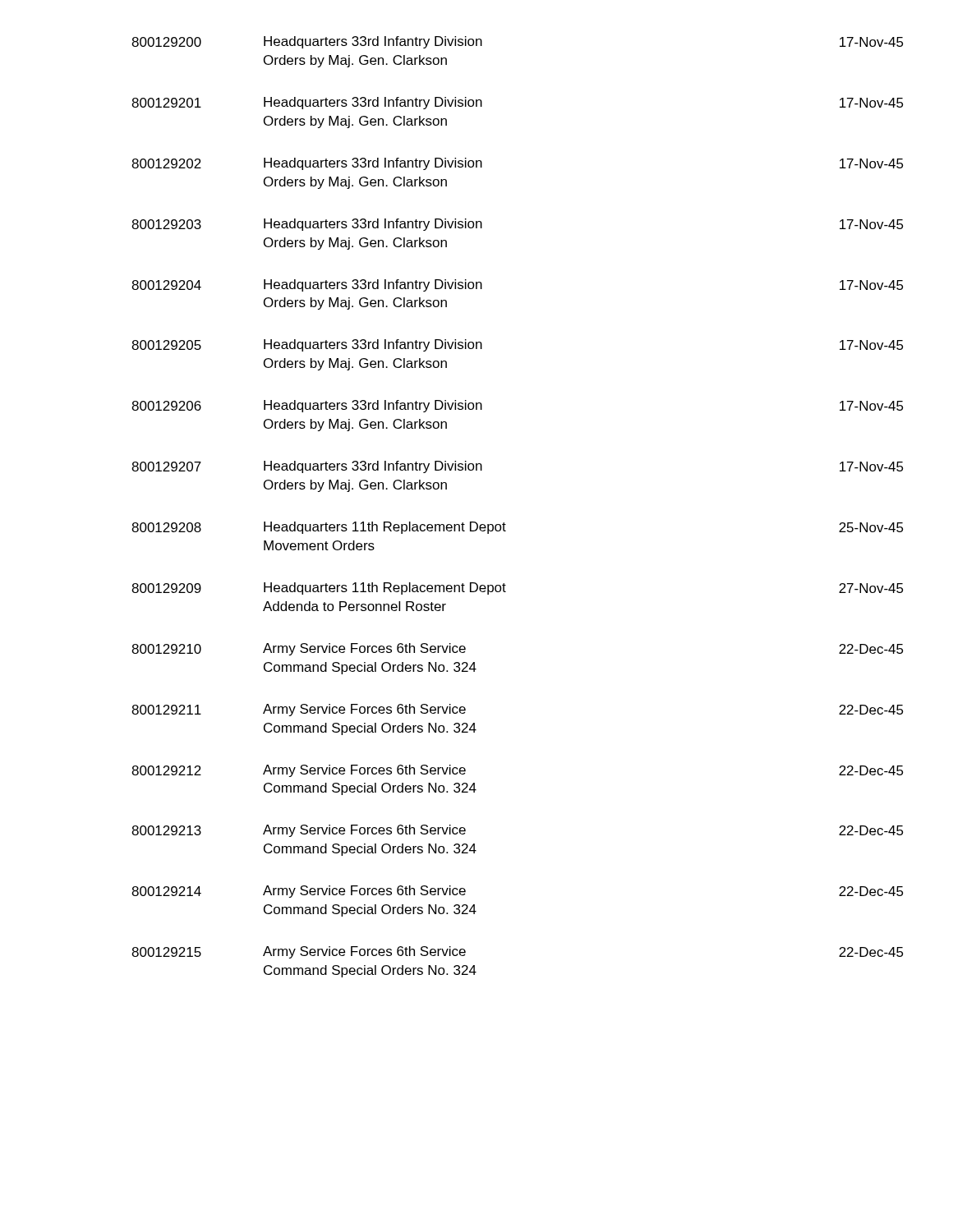Navigate to the region starting "800129212 Army Service Forces 6th ServiceCommand Special Orders"
Screen dimensions: 1232x953
click(x=166, y=771)
